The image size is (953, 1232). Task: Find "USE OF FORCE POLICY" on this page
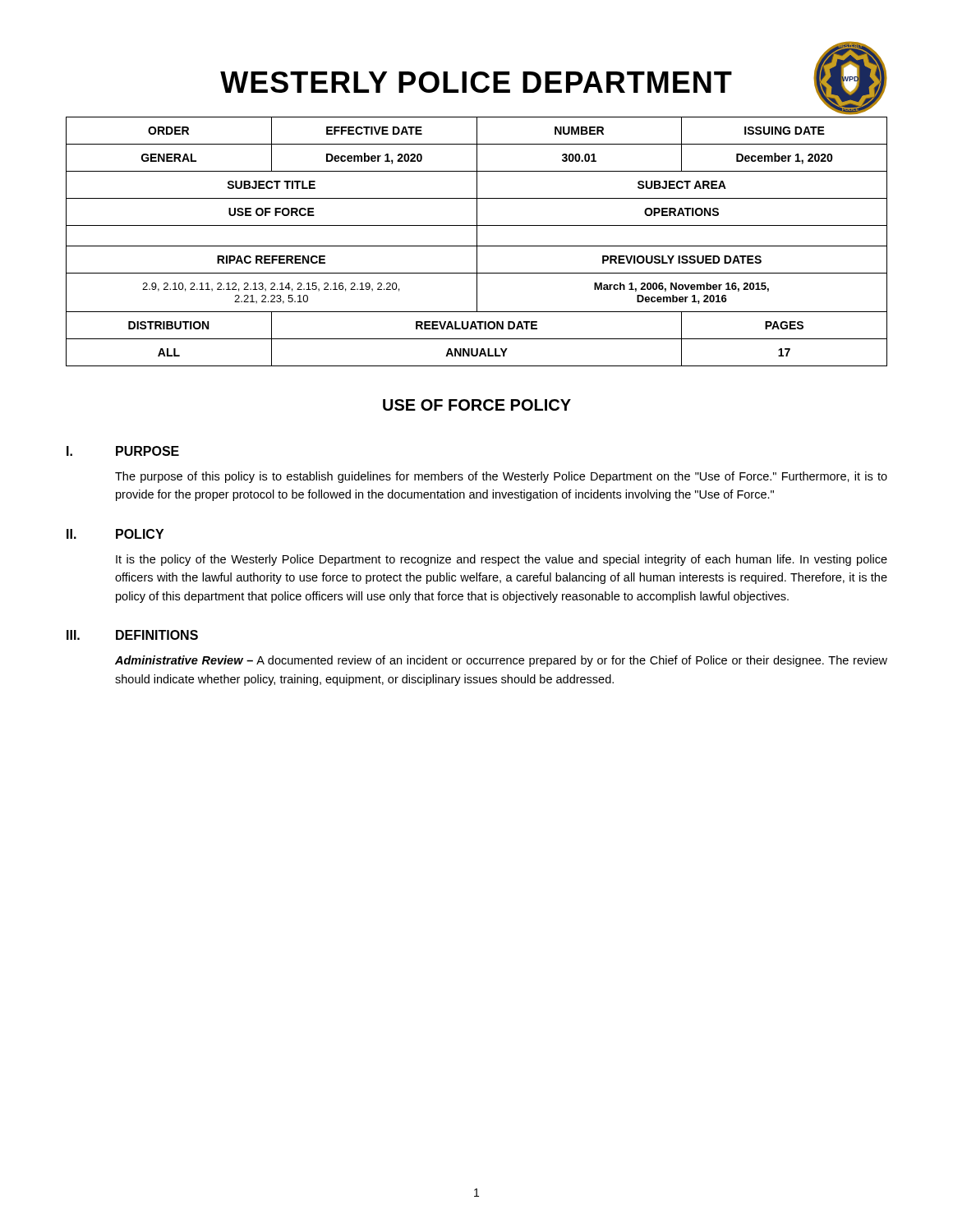tap(476, 405)
